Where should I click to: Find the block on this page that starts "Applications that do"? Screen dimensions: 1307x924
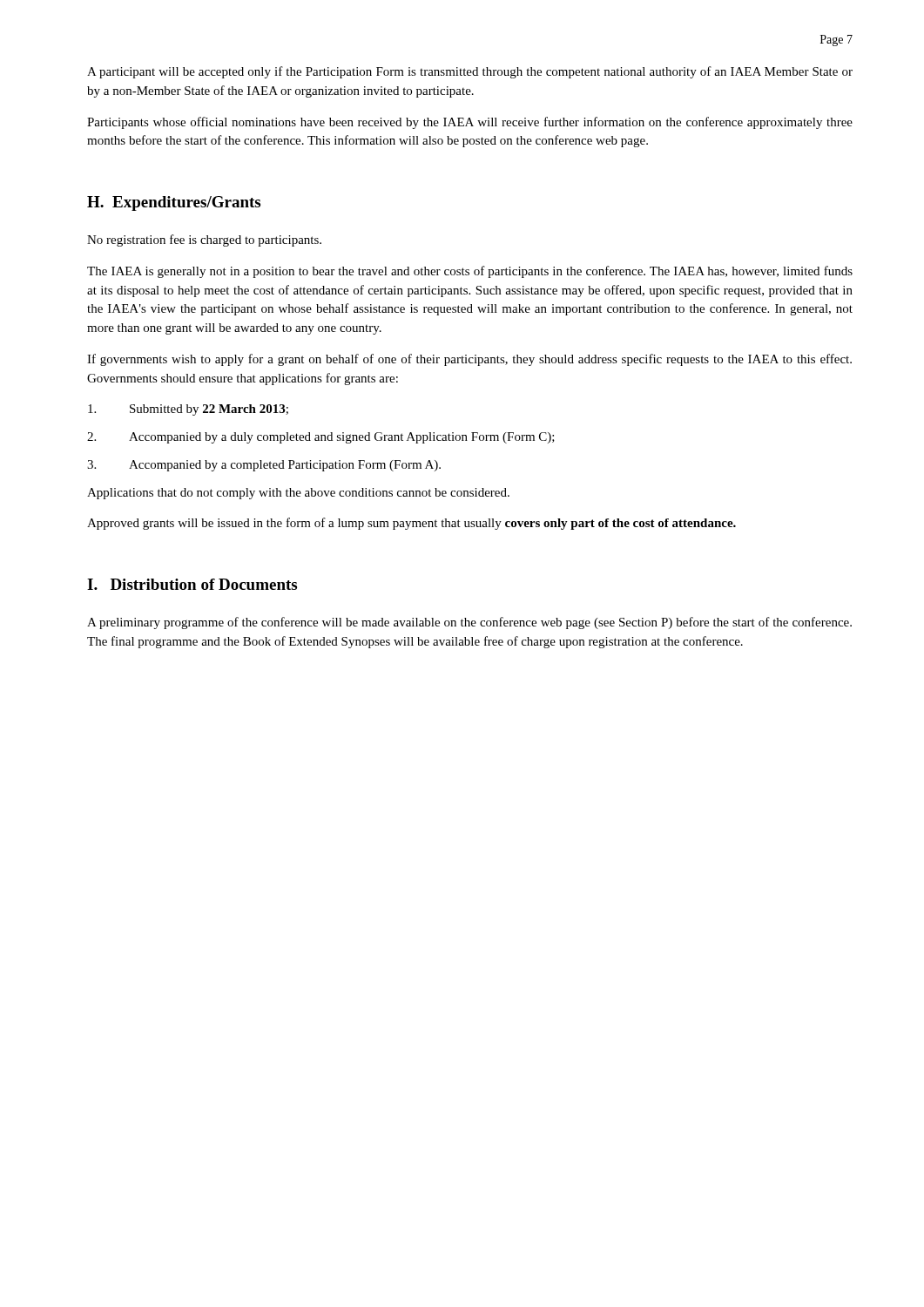click(x=470, y=493)
